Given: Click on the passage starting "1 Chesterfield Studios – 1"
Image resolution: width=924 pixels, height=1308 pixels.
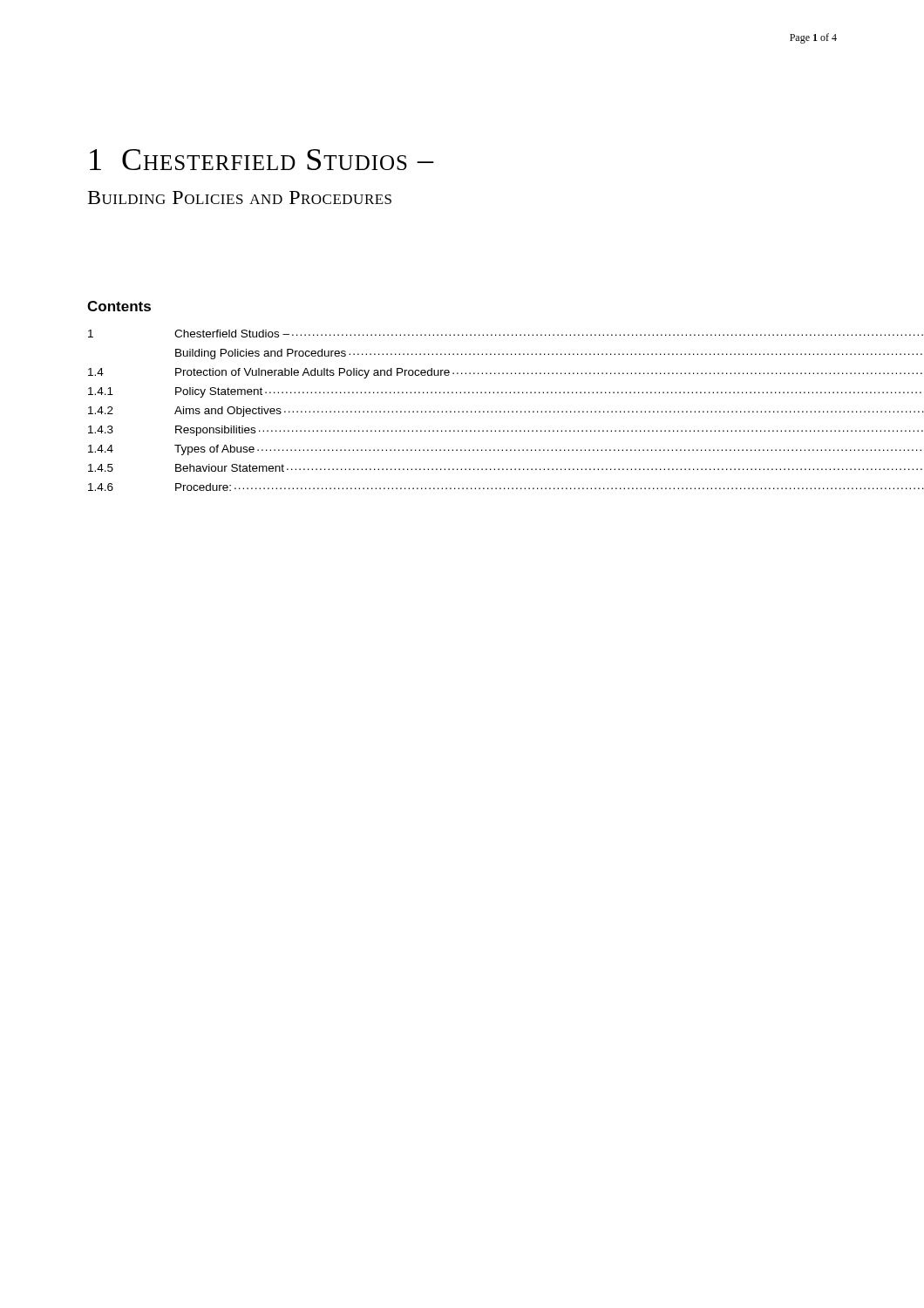Looking at the screenshot, I should point(506,334).
